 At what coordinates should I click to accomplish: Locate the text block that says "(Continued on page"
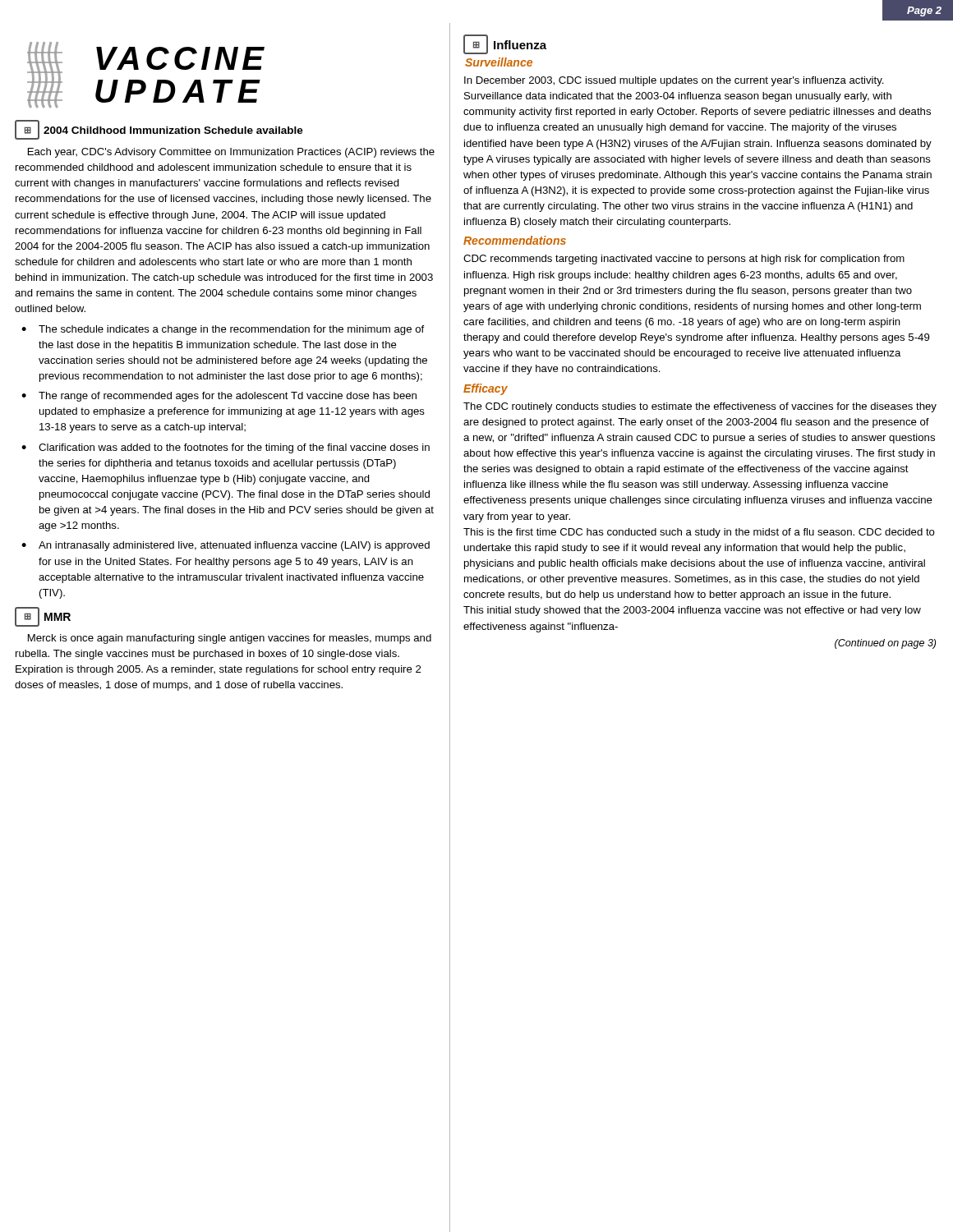point(885,643)
